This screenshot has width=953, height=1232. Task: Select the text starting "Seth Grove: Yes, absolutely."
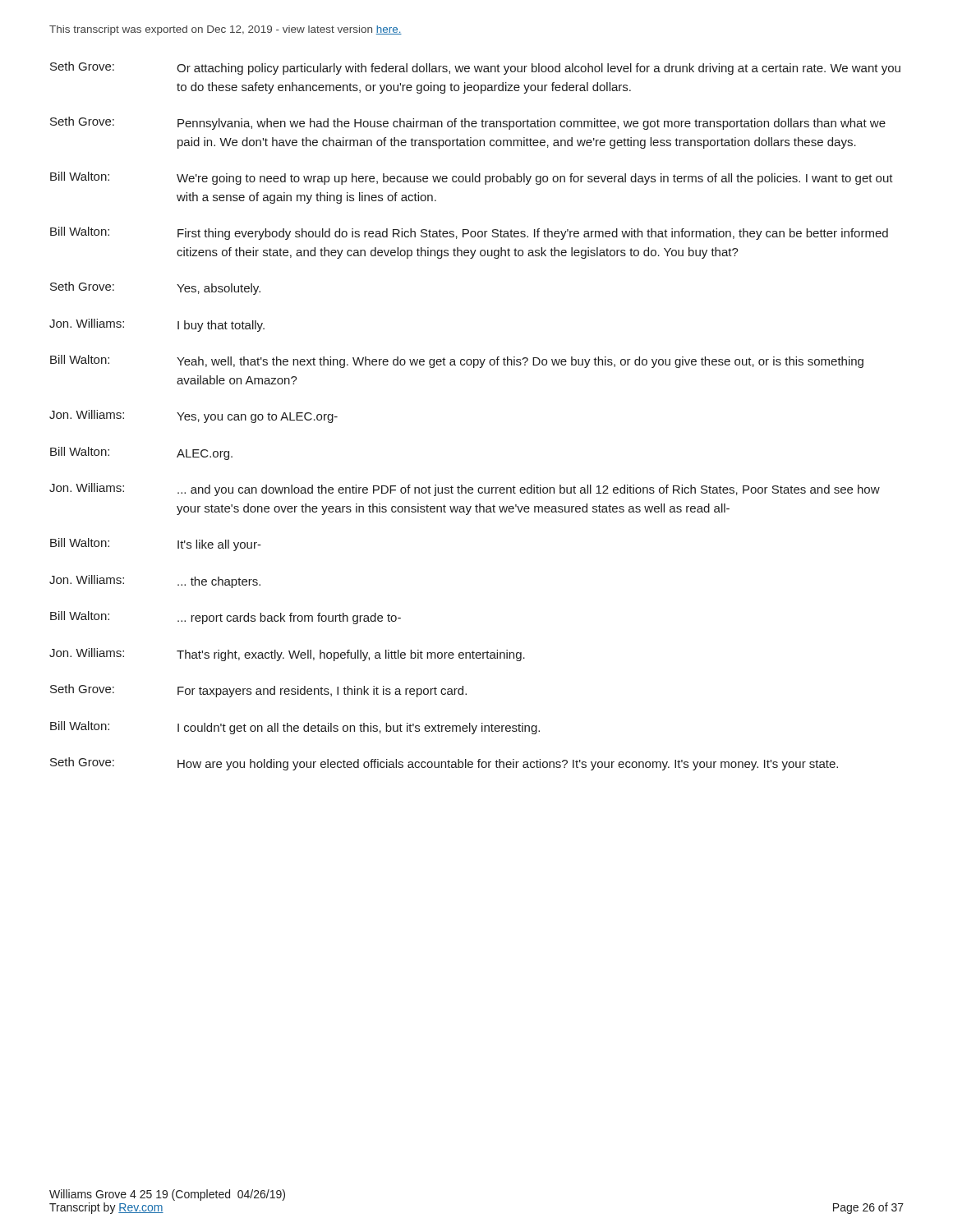pyautogui.click(x=83, y=287)
